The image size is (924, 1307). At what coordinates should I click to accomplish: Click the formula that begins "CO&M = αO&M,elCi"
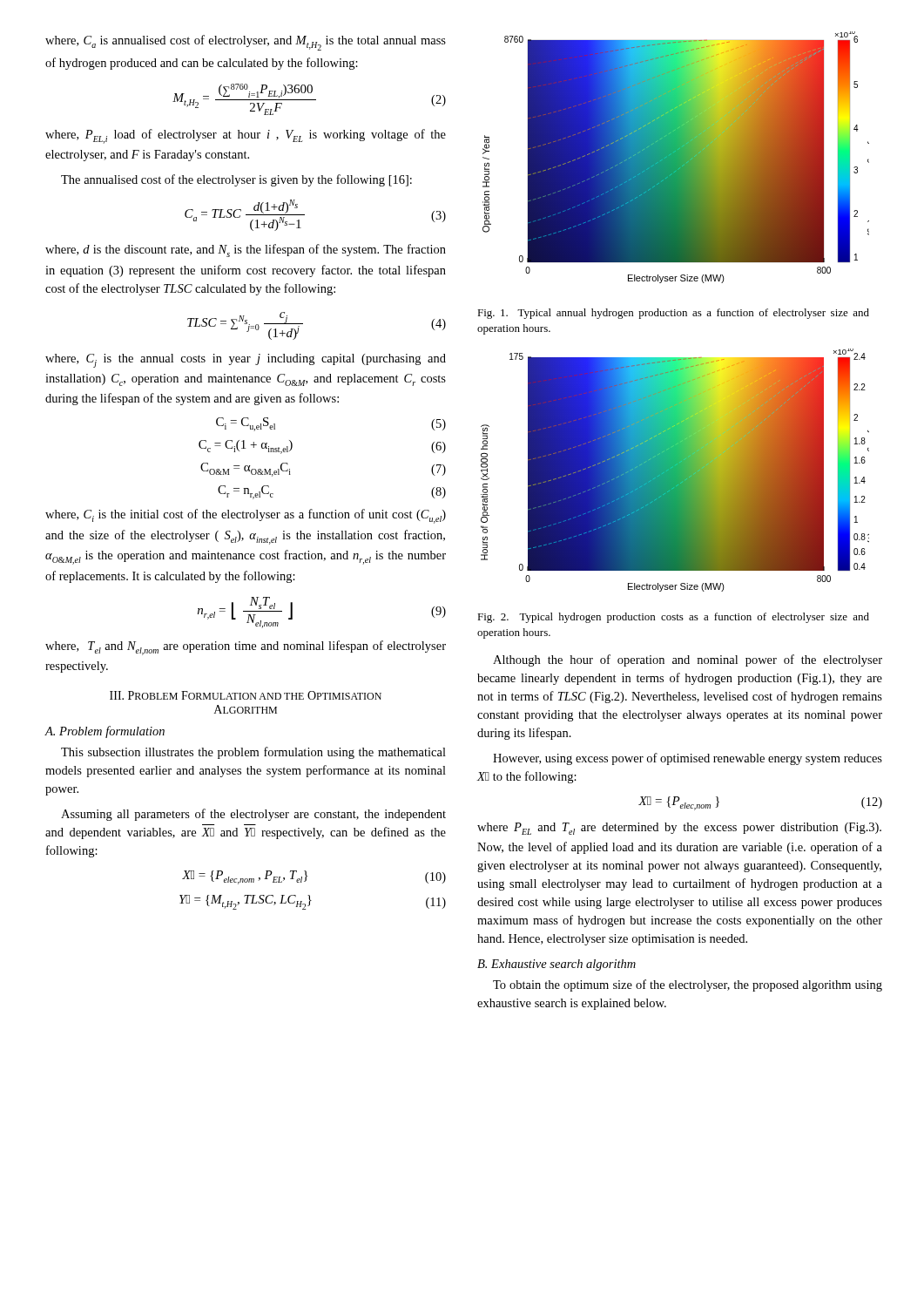point(258,469)
